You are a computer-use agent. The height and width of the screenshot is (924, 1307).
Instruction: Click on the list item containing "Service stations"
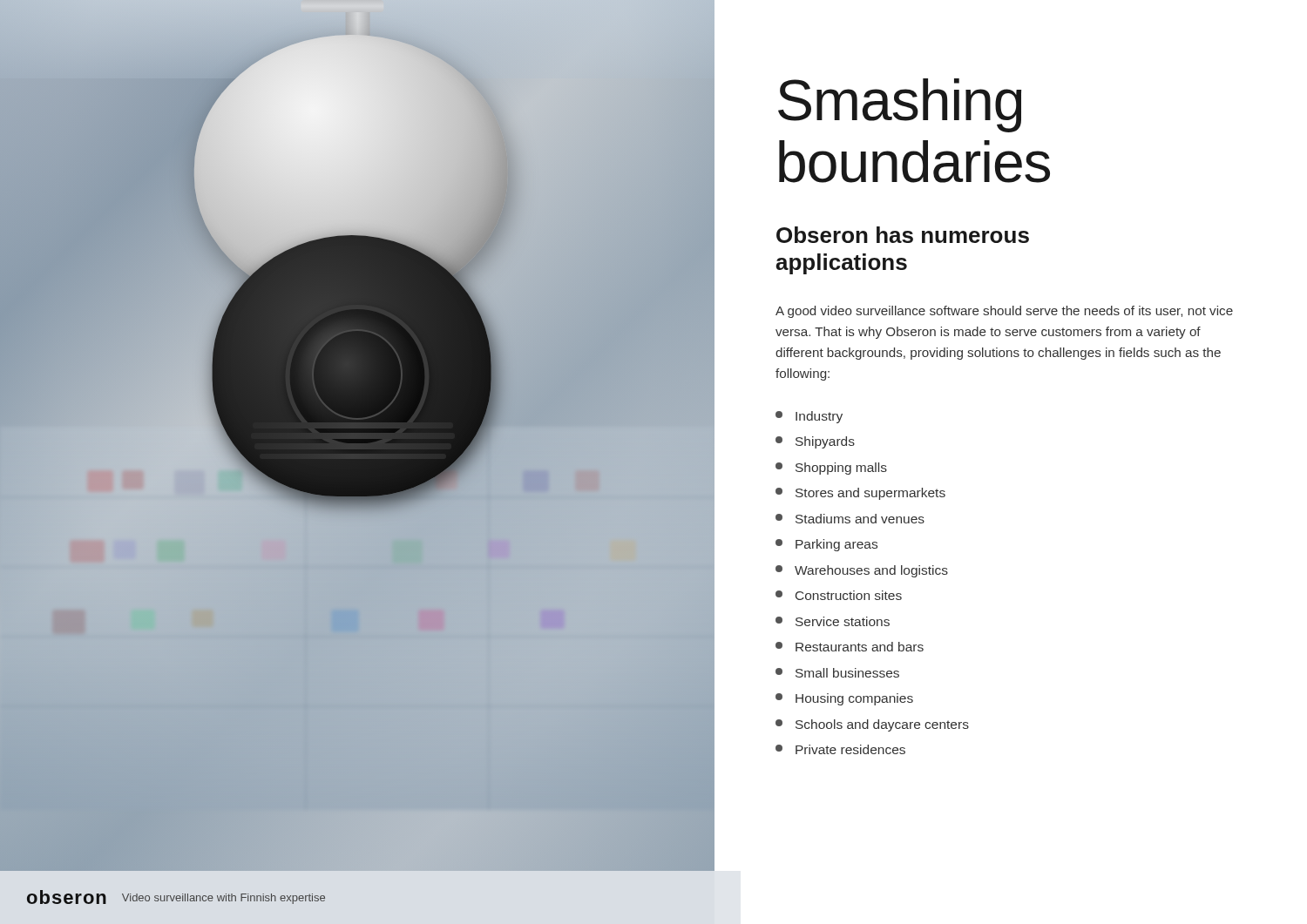tap(833, 622)
